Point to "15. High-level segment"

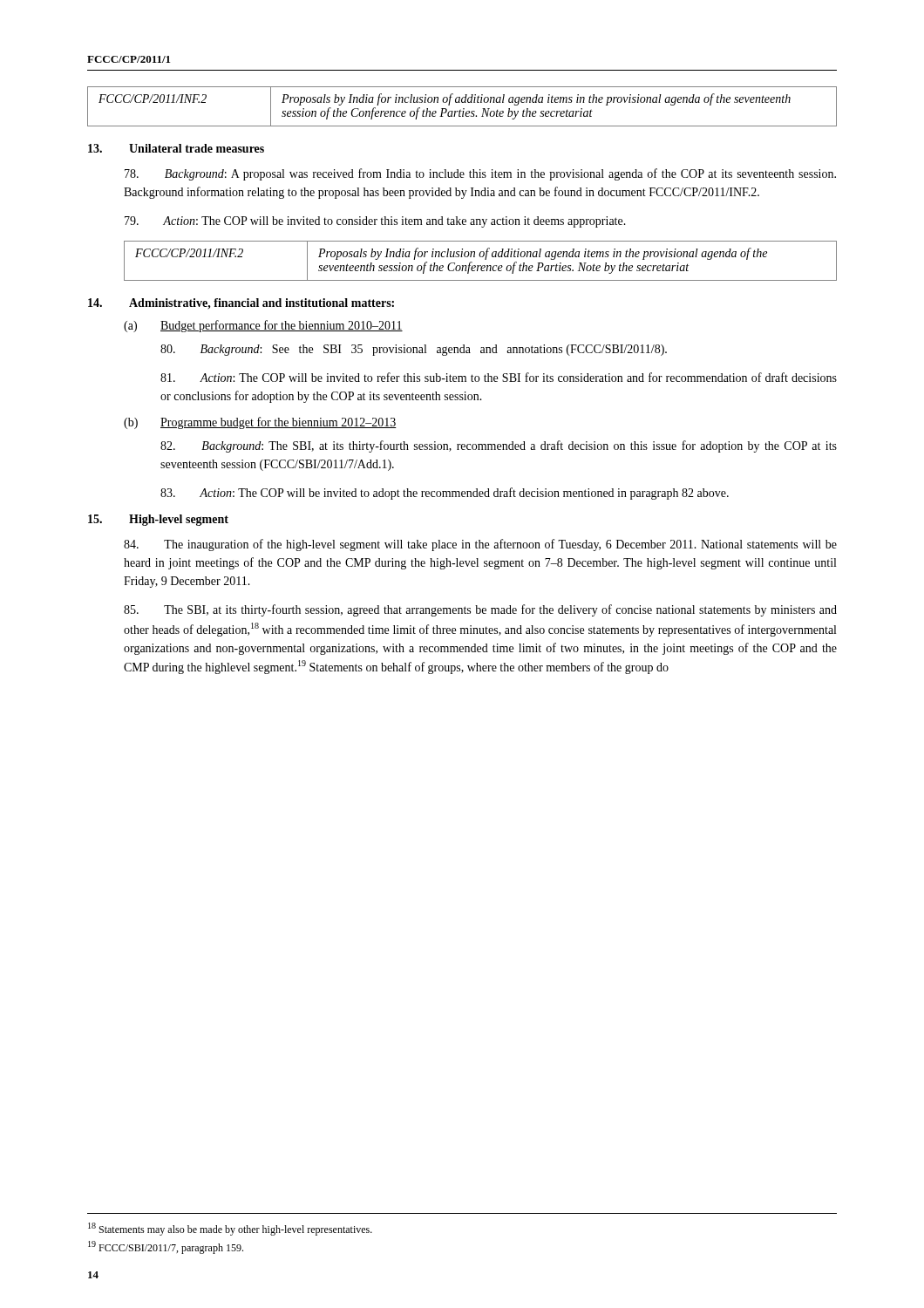158,520
